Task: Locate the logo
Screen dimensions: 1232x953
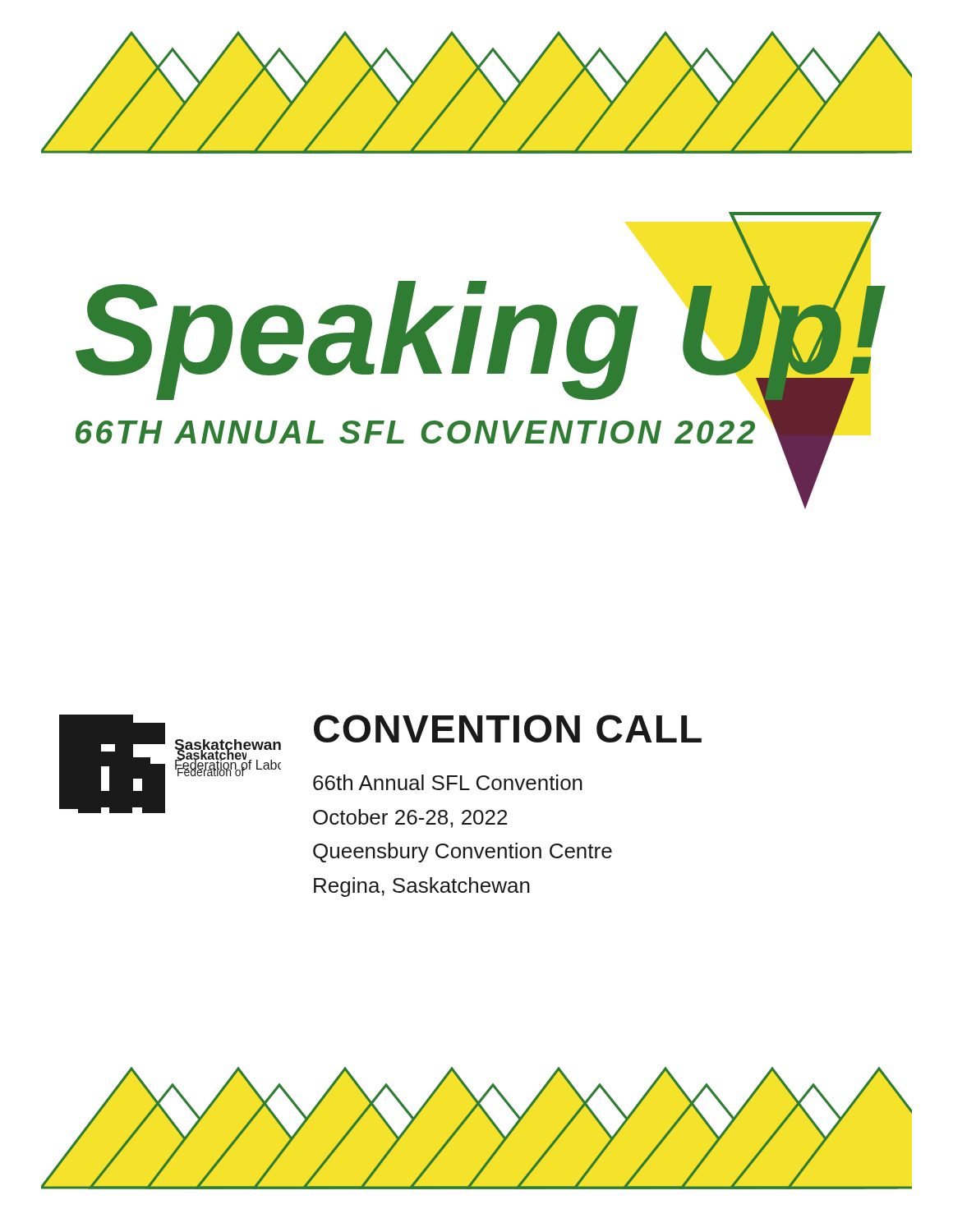Action: point(156,768)
